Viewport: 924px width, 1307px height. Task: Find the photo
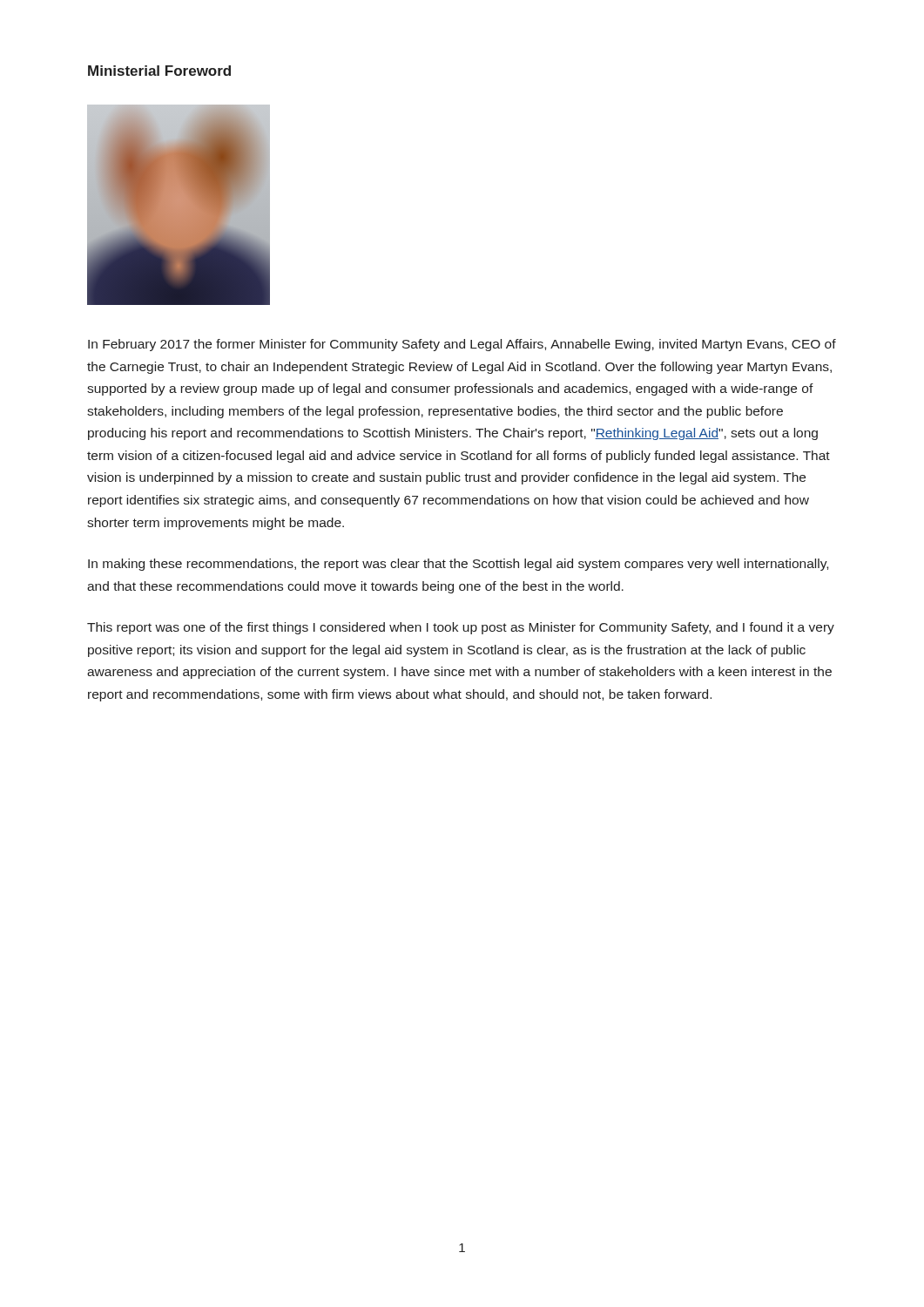click(x=462, y=205)
